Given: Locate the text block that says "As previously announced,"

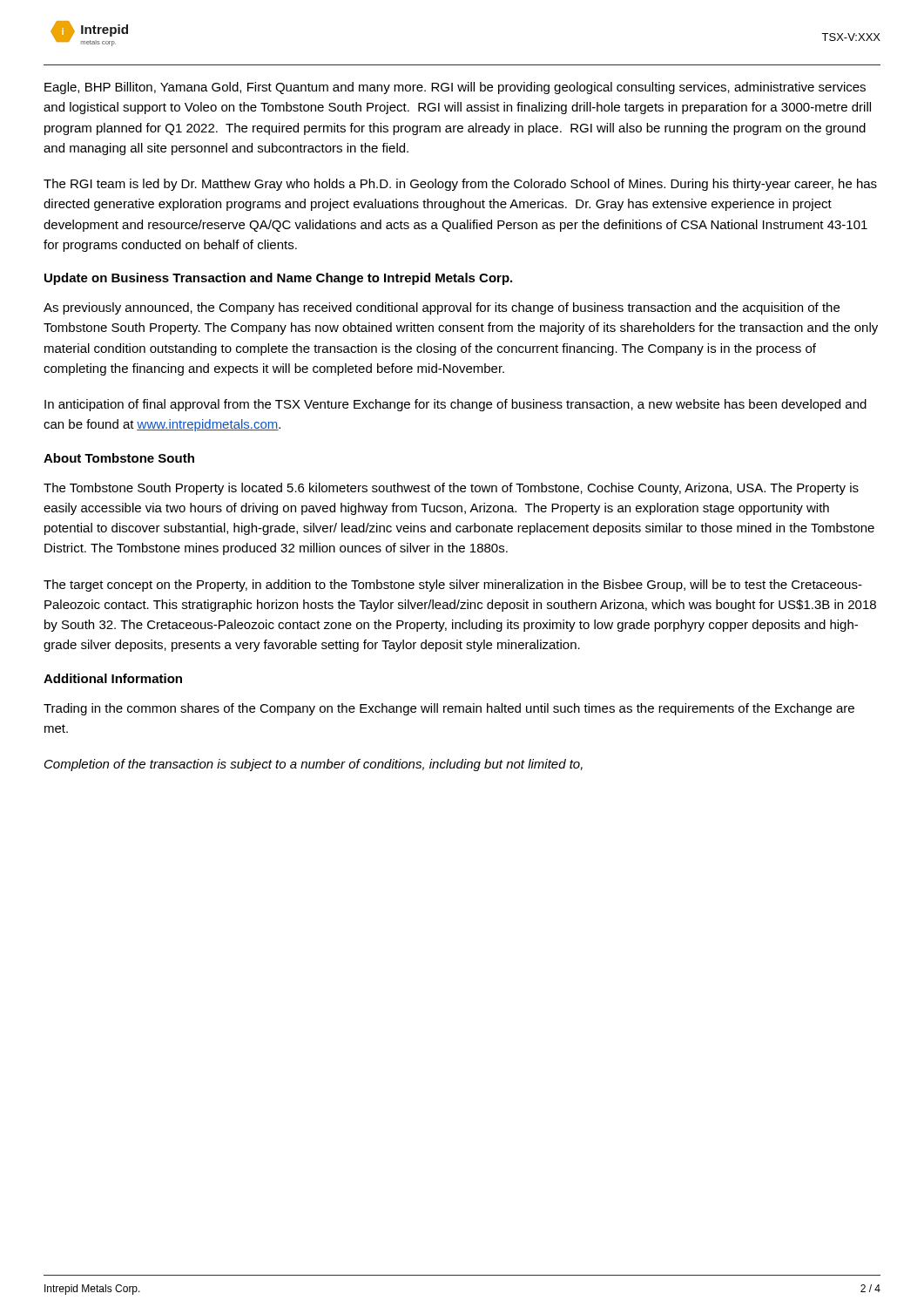Looking at the screenshot, I should click(461, 338).
